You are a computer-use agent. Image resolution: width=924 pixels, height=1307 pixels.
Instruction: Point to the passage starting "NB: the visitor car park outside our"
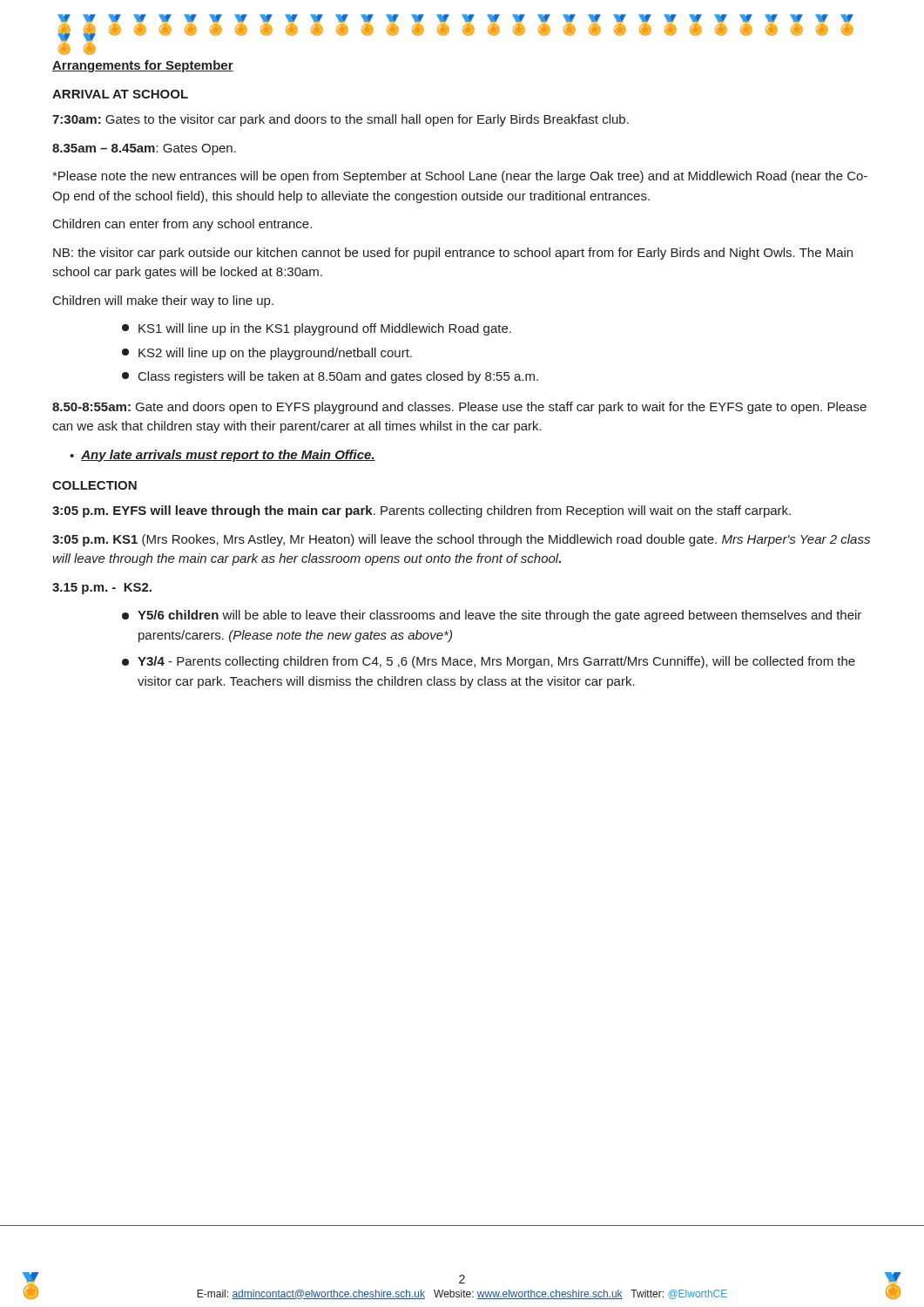pos(453,262)
